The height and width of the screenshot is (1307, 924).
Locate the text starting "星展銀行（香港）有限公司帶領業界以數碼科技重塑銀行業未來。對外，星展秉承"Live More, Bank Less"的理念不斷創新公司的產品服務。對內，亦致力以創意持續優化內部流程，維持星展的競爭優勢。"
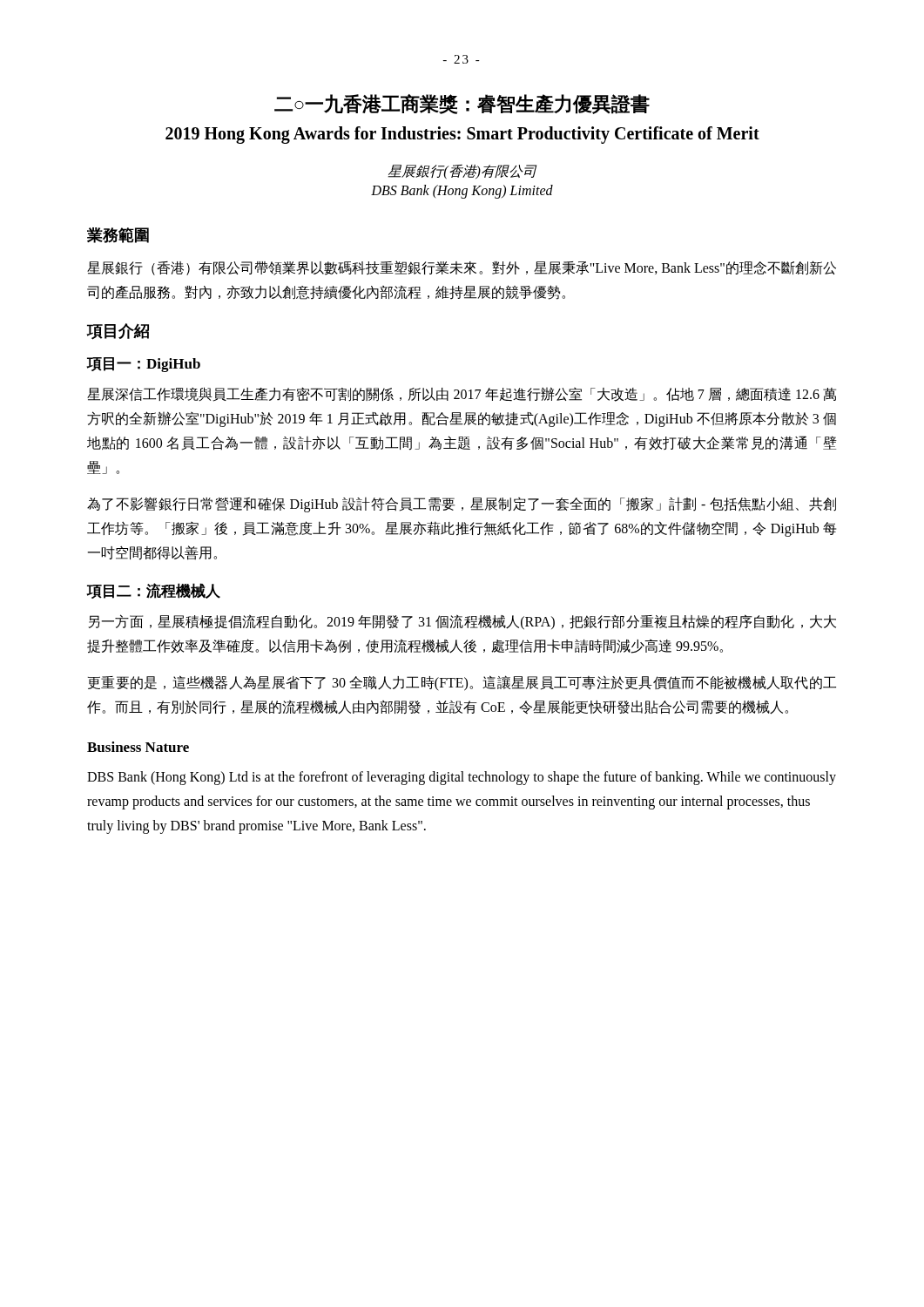pyautogui.click(x=462, y=280)
